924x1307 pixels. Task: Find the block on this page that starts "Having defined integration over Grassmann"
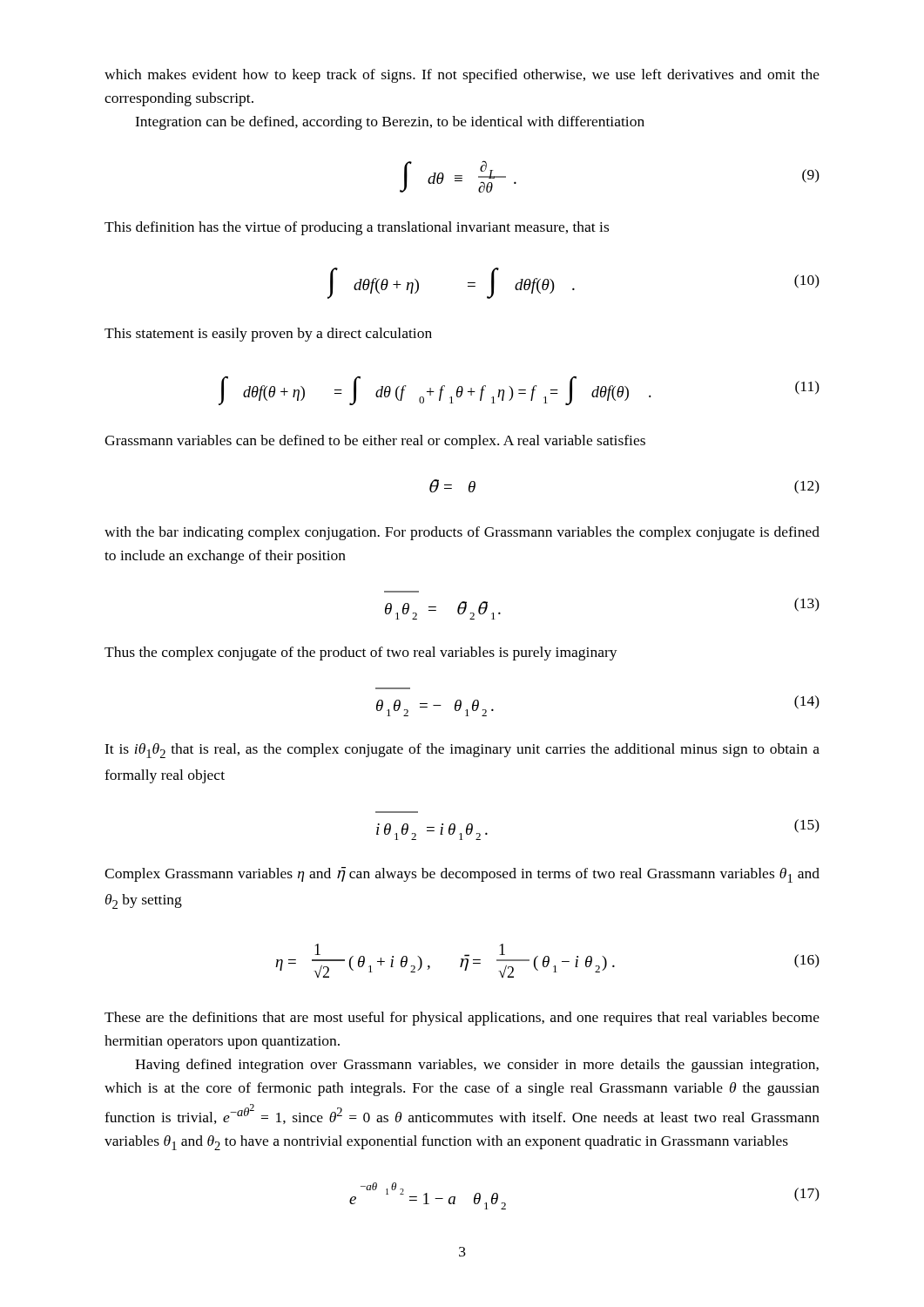point(462,1104)
